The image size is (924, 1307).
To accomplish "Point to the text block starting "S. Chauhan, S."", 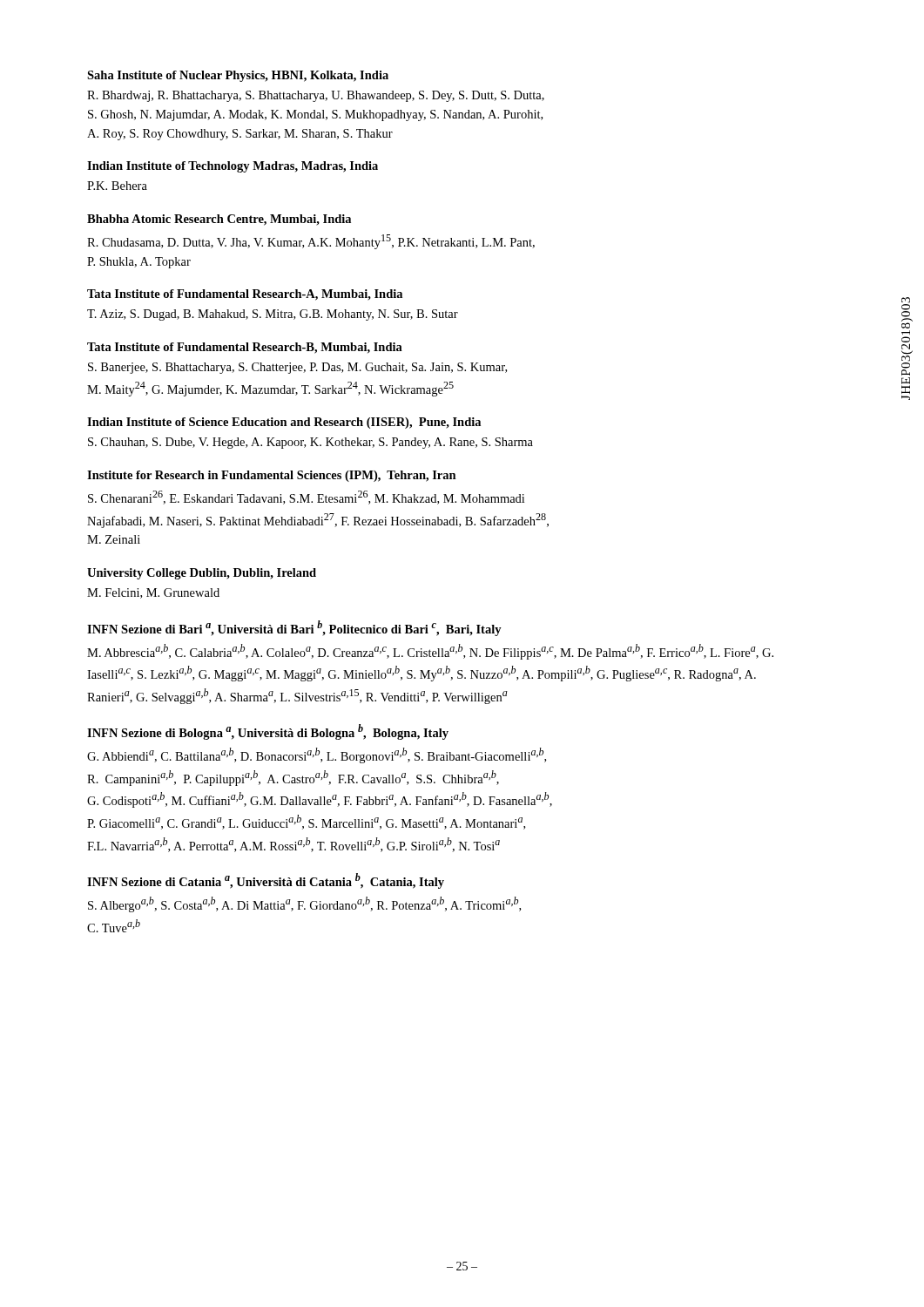I will [310, 442].
